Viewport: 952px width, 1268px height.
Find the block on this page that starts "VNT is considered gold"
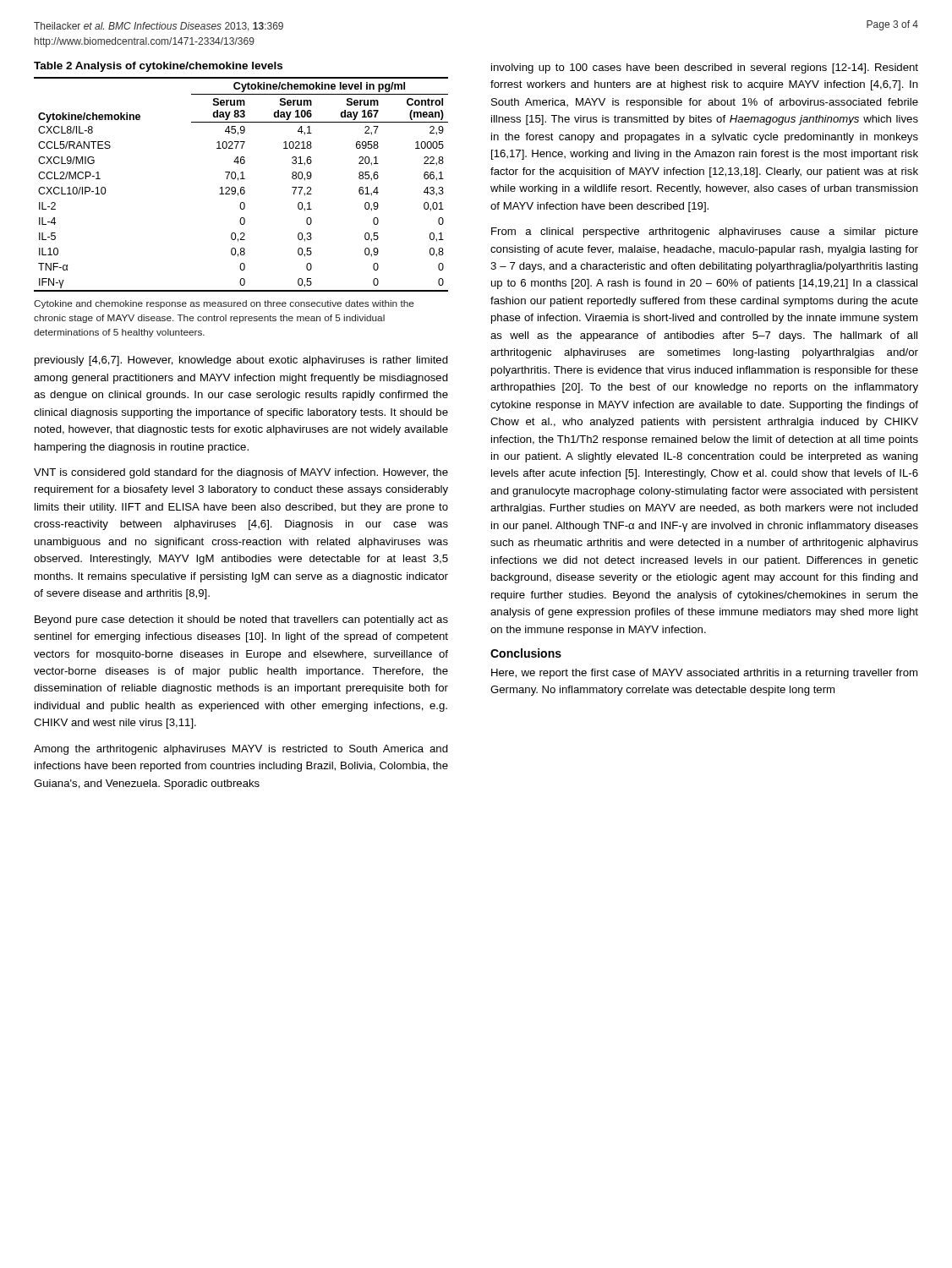[x=241, y=533]
